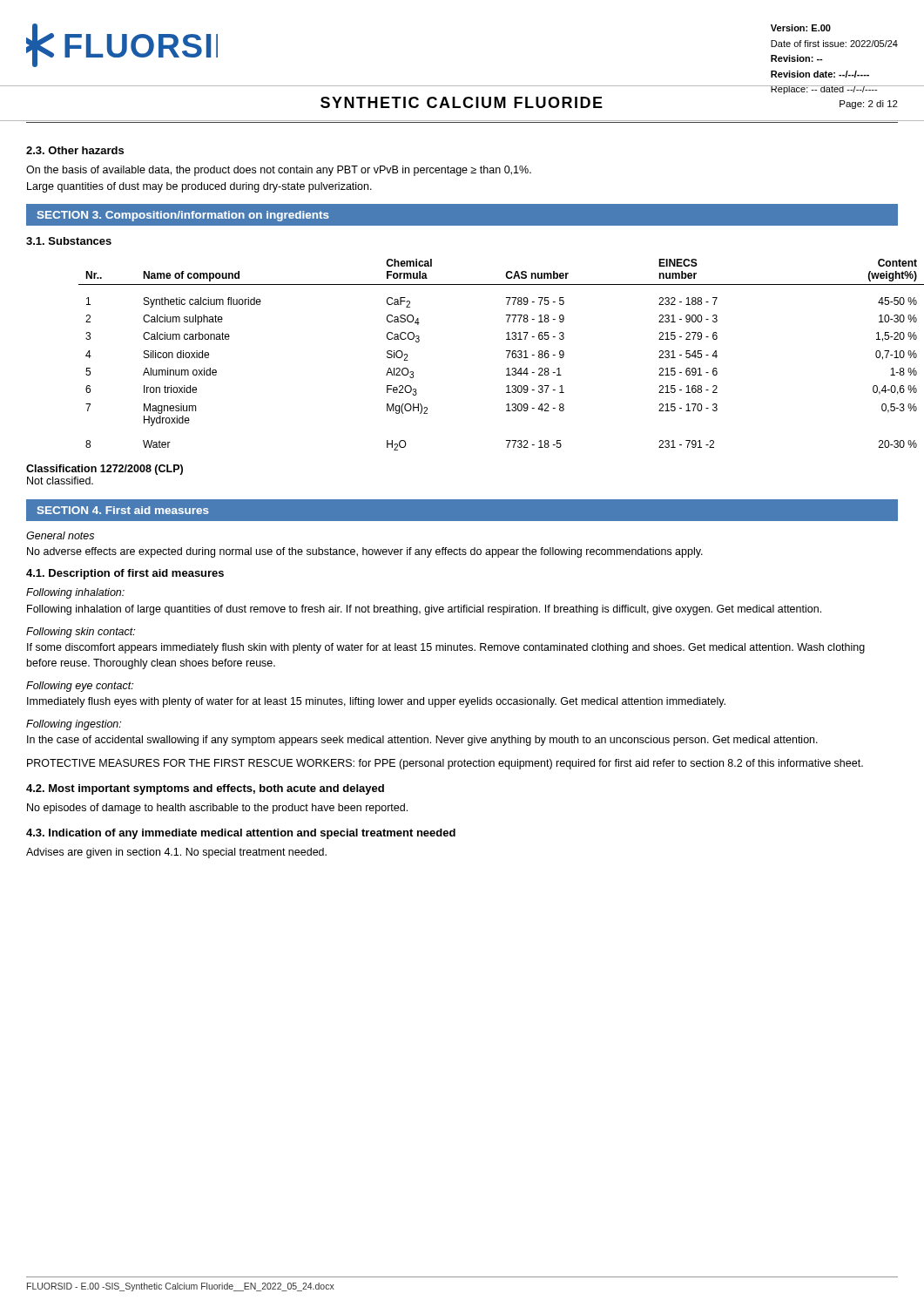Point to the section header beginning "4.1. Description of first"
924x1307 pixels.
125,573
